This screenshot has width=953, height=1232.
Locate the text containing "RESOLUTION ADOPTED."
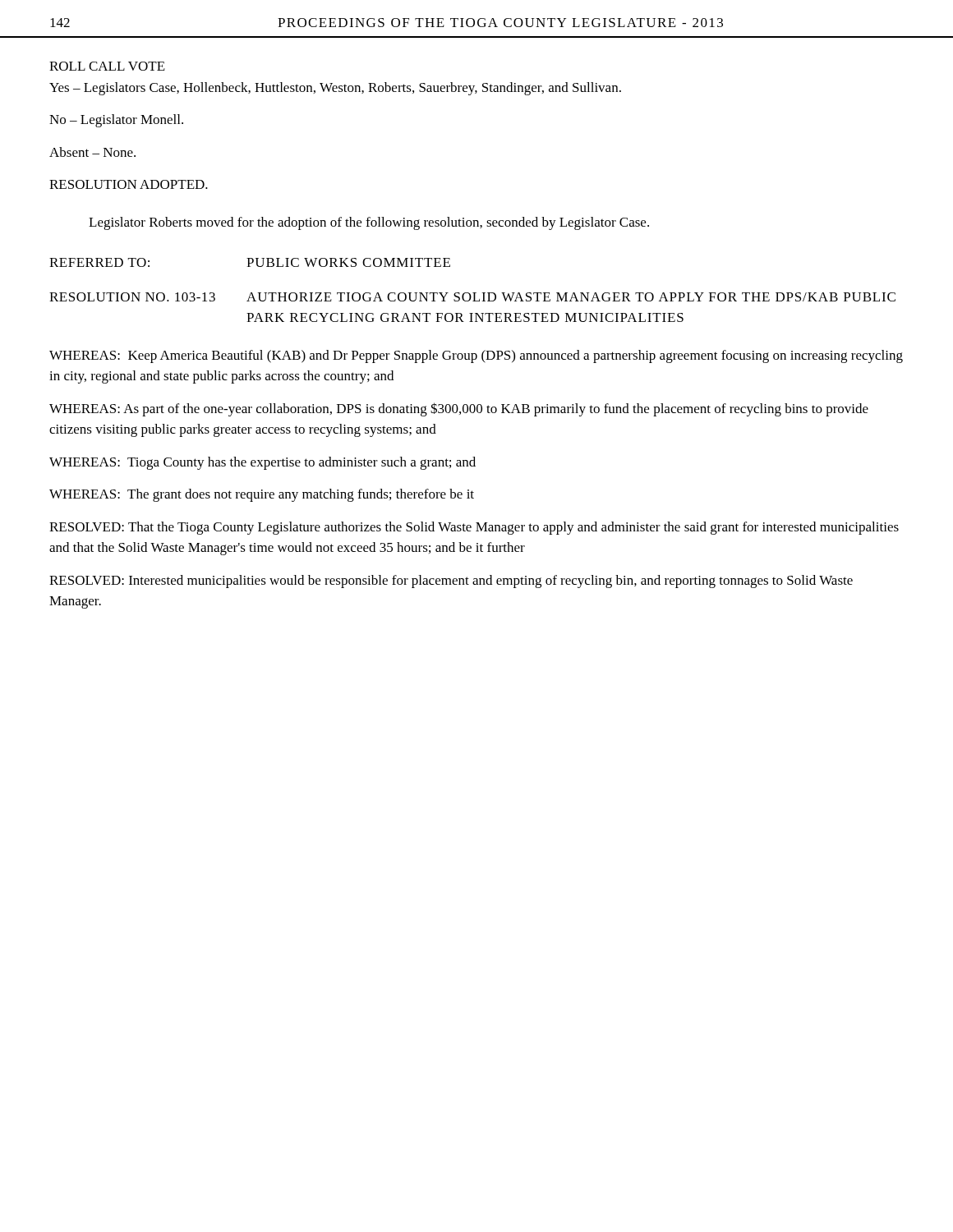129,184
